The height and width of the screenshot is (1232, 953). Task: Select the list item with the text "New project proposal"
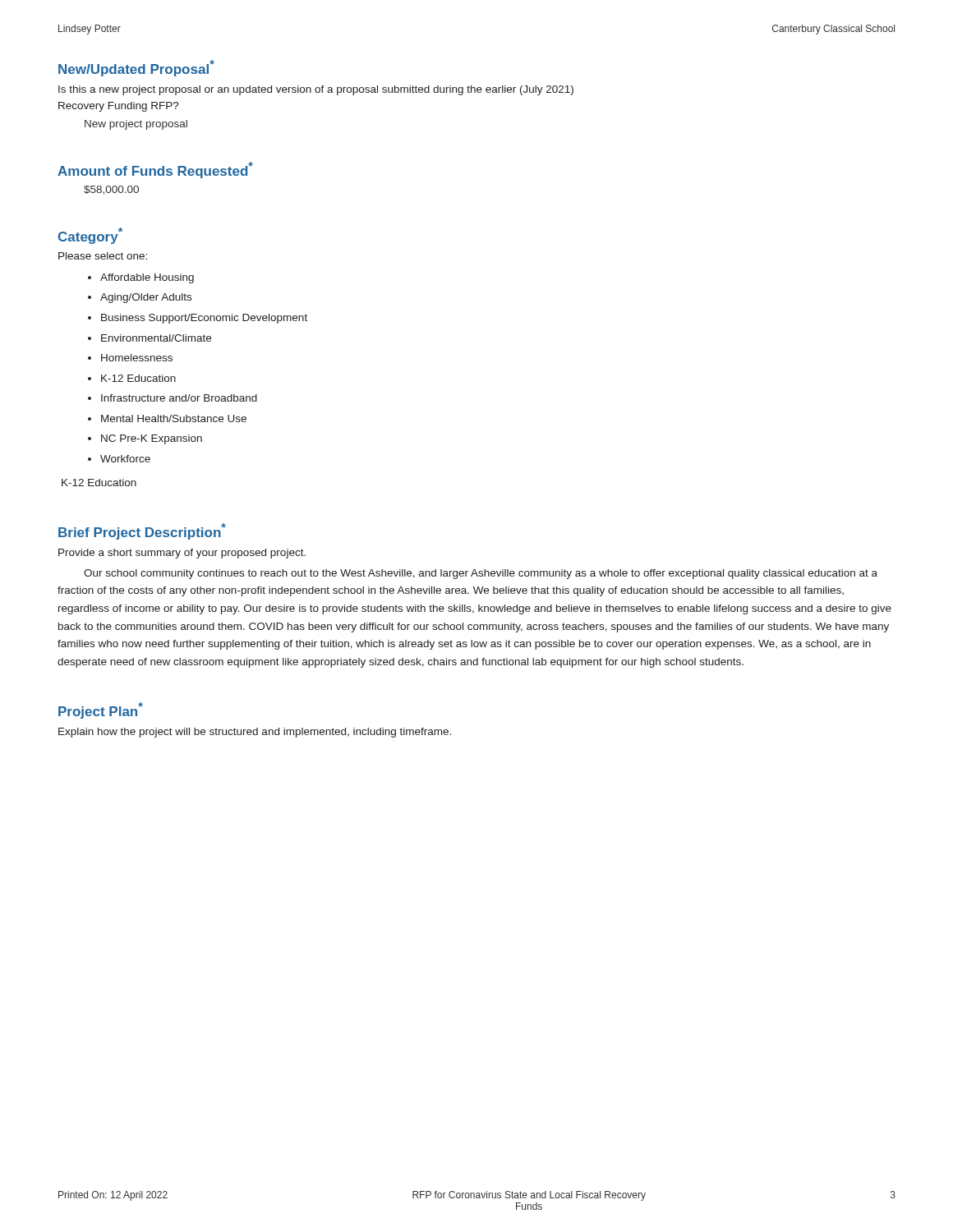coord(136,124)
